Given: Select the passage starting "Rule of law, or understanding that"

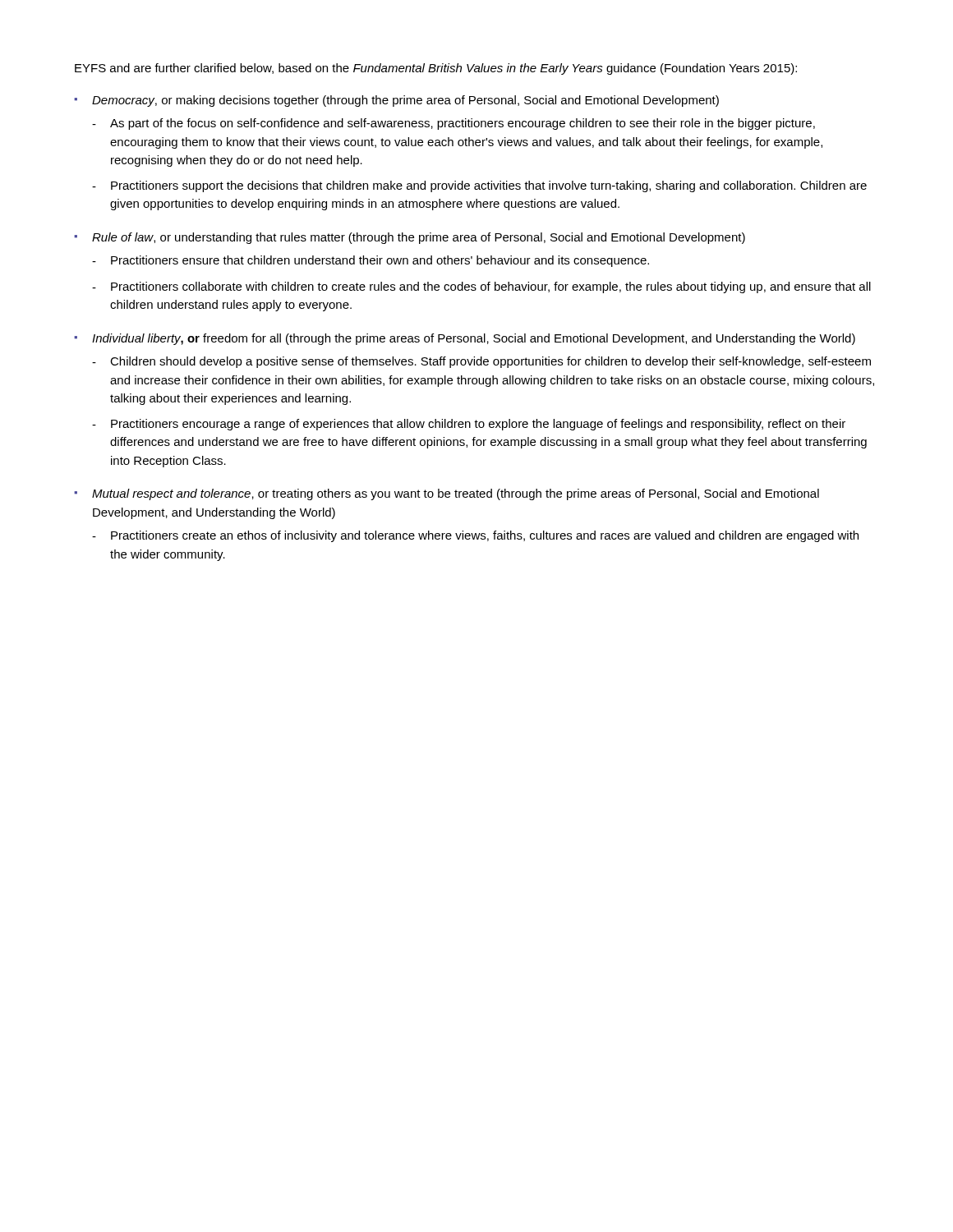Looking at the screenshot, I should (476, 274).
